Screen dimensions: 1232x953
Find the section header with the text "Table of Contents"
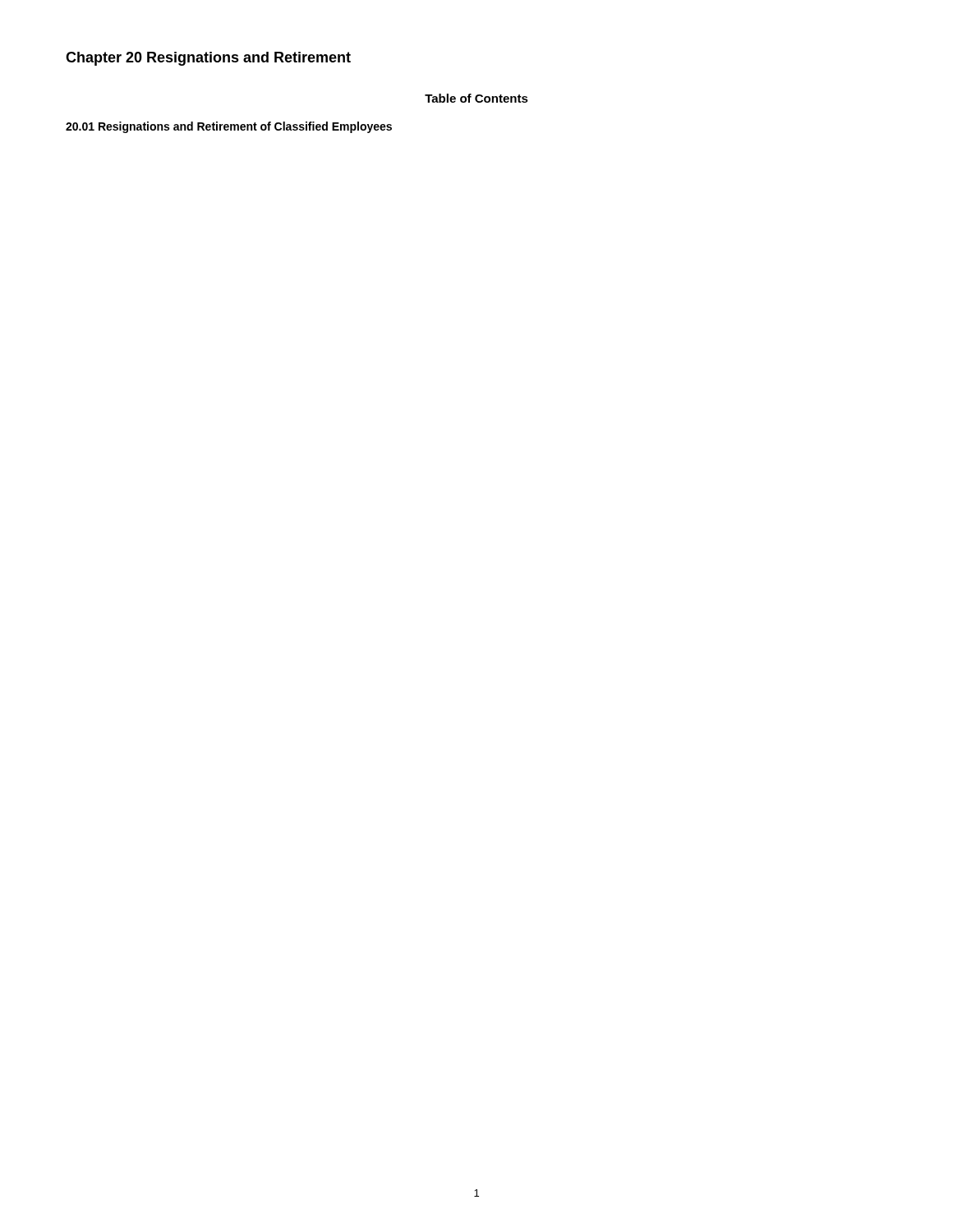pyautogui.click(x=476, y=98)
